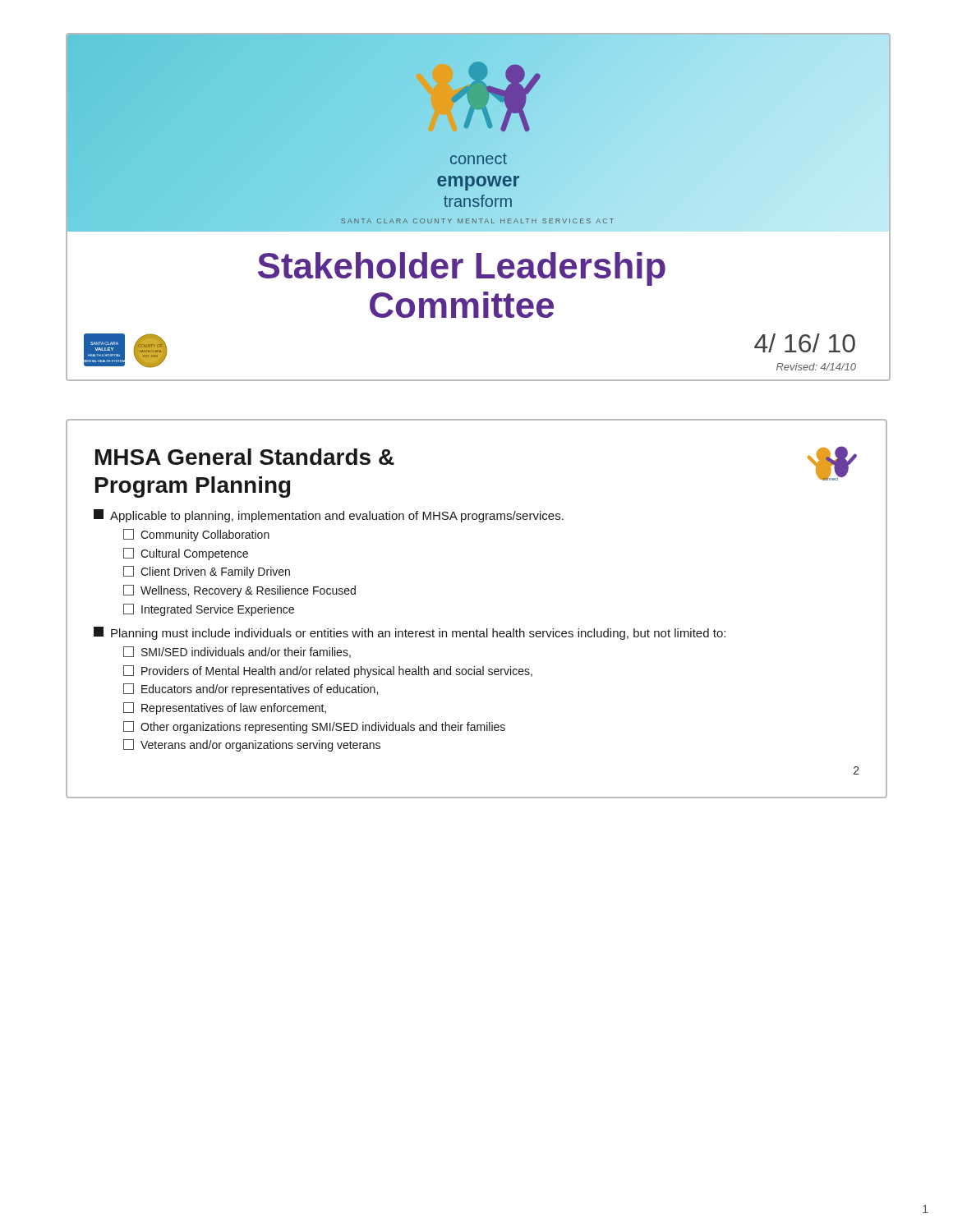
Task: Point to the block beginning "Other organizations representing"
Action: [x=314, y=727]
